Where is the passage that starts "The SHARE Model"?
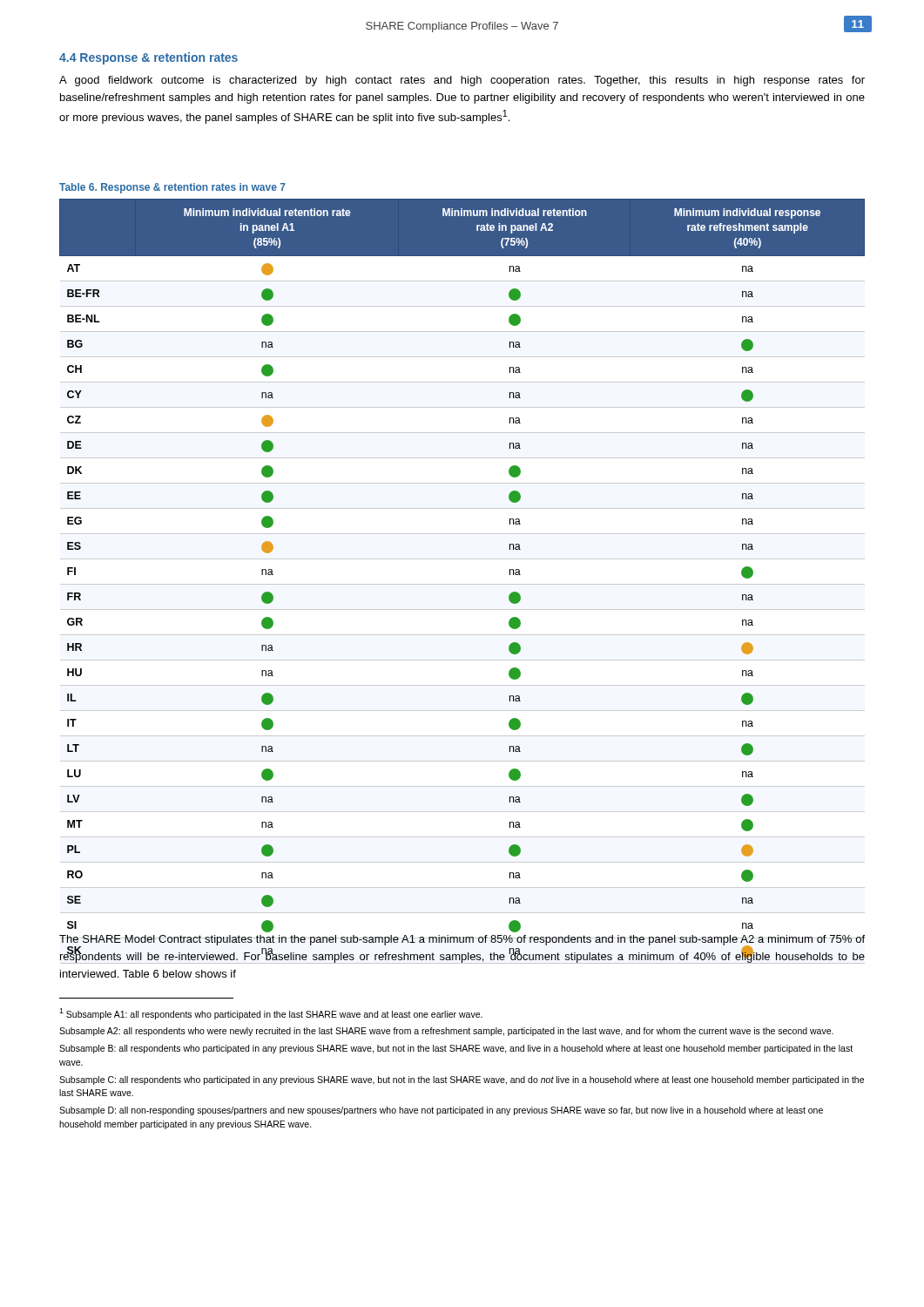 462,956
